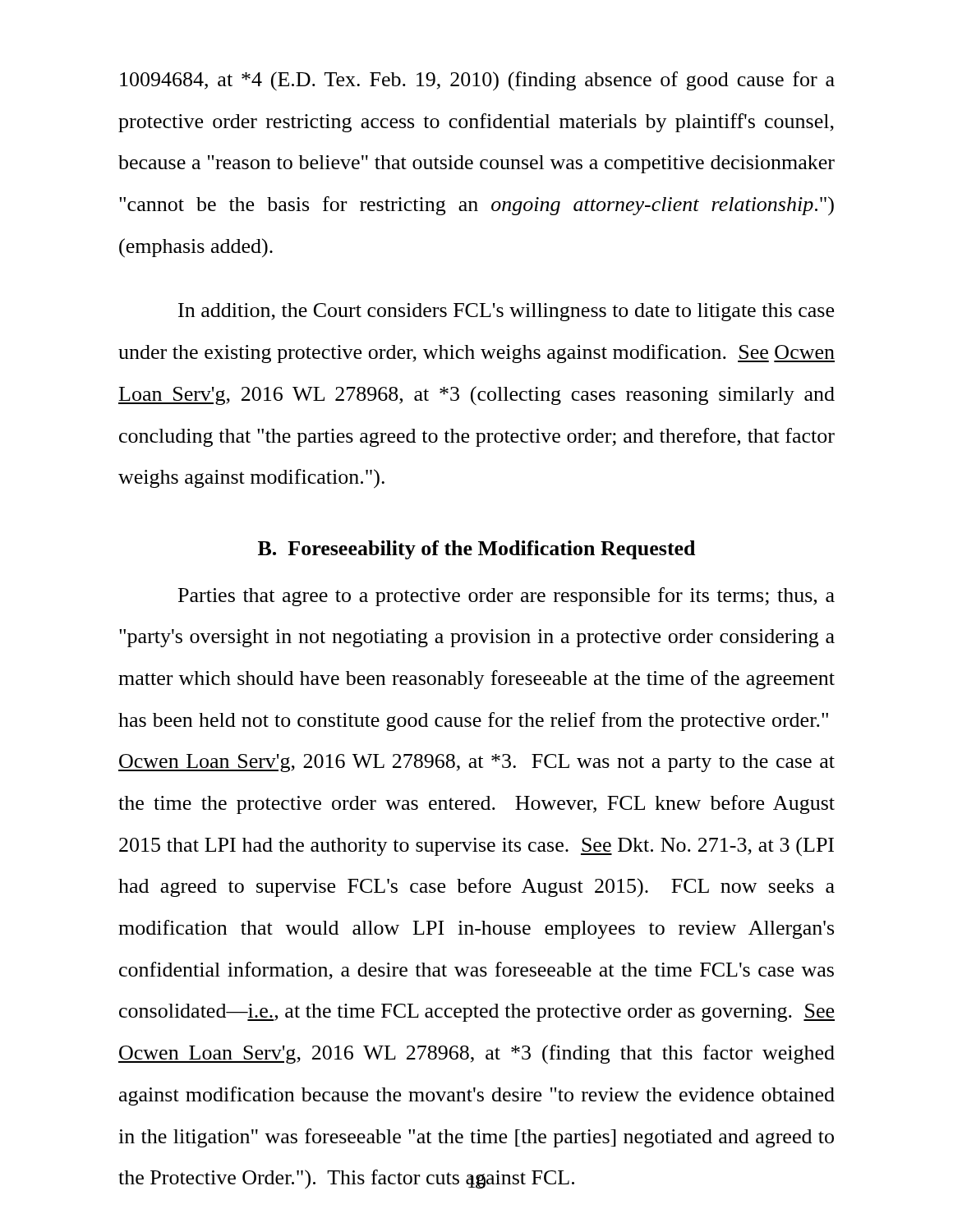Locate the text block that reads "10094684, at *4 (E.D. Tex. Feb."
Image resolution: width=953 pixels, height=1232 pixels.
pos(476,163)
